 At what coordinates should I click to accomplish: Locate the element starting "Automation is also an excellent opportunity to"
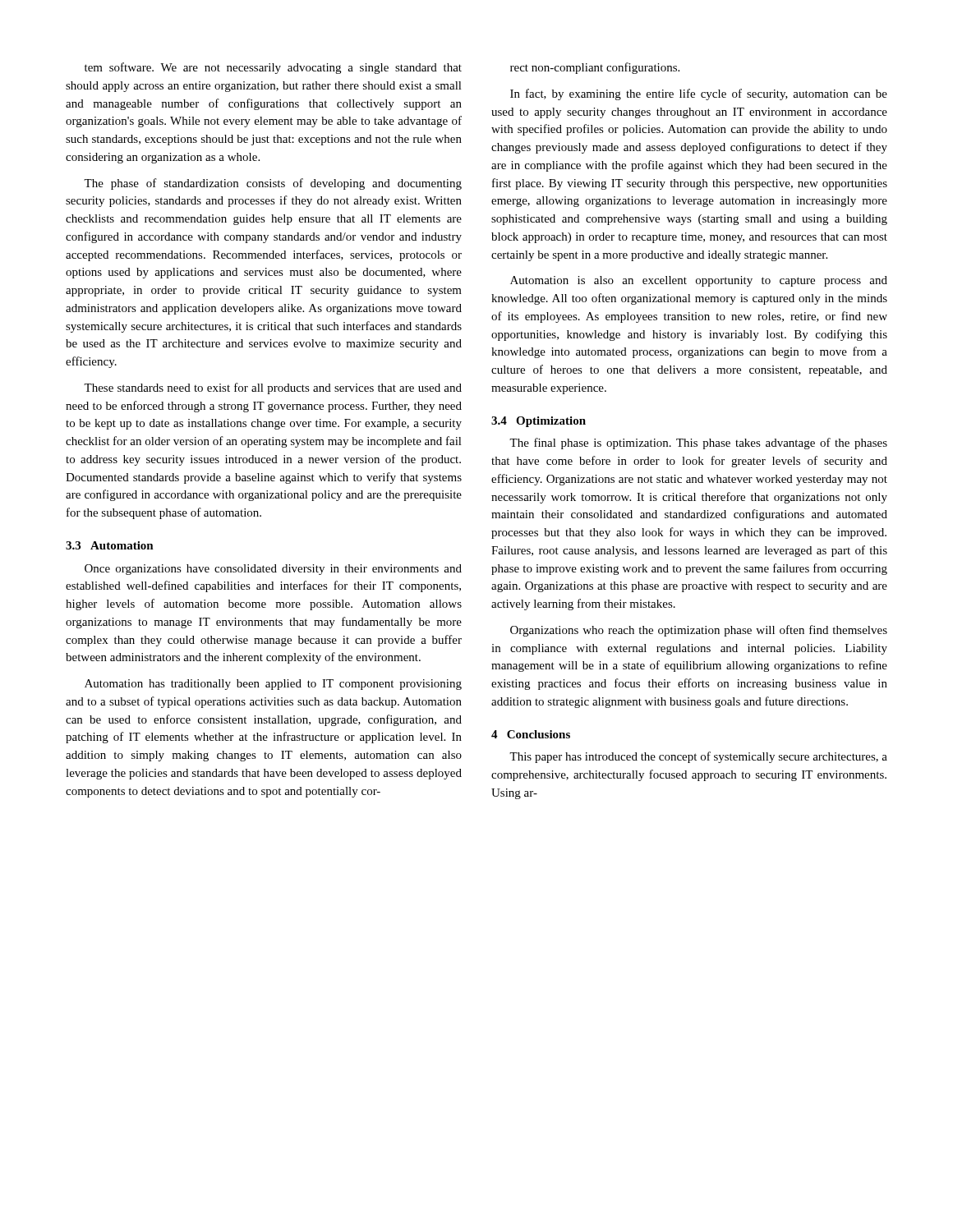pos(689,335)
